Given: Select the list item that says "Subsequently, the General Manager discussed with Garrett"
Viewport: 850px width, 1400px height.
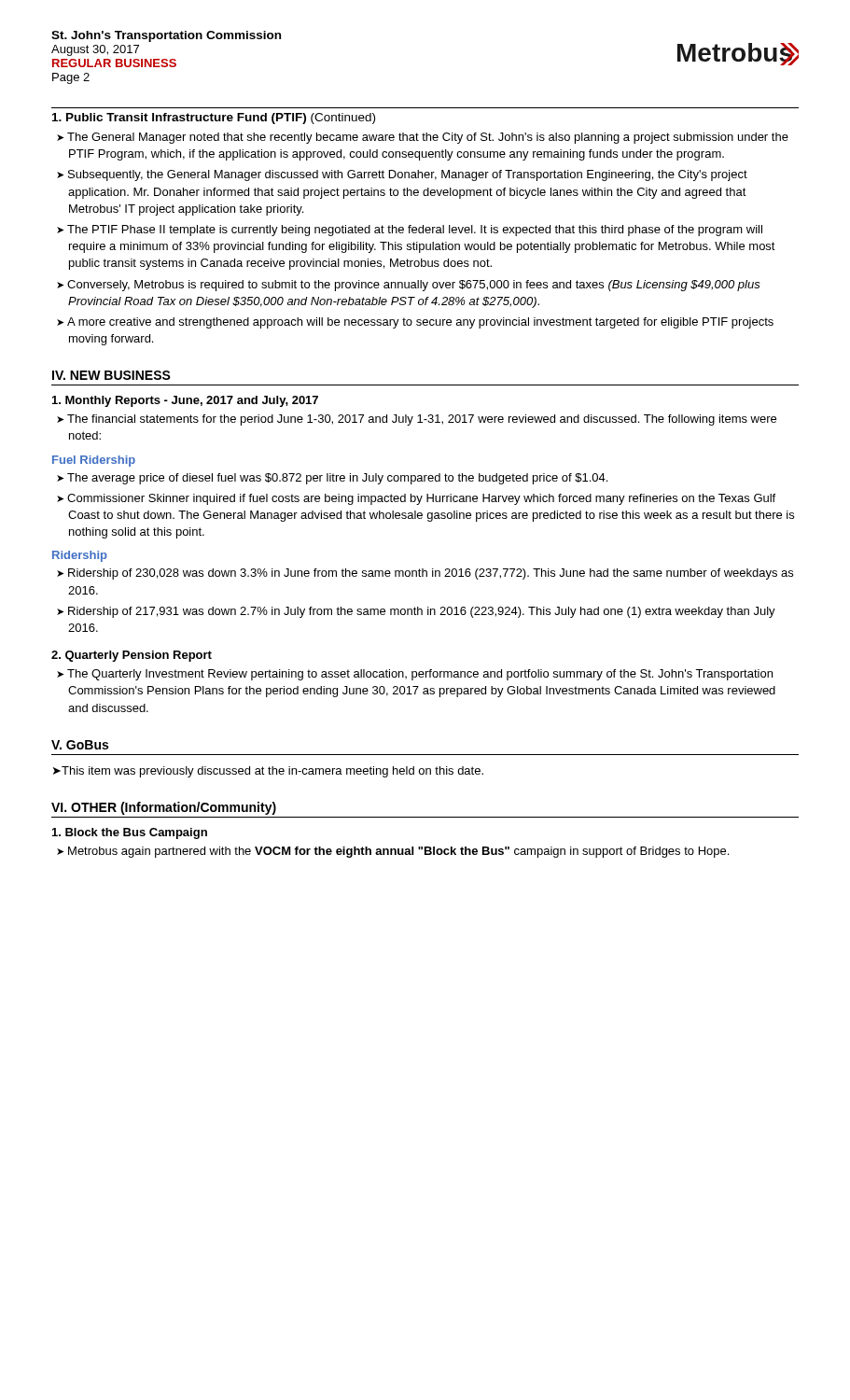Looking at the screenshot, I should [407, 191].
